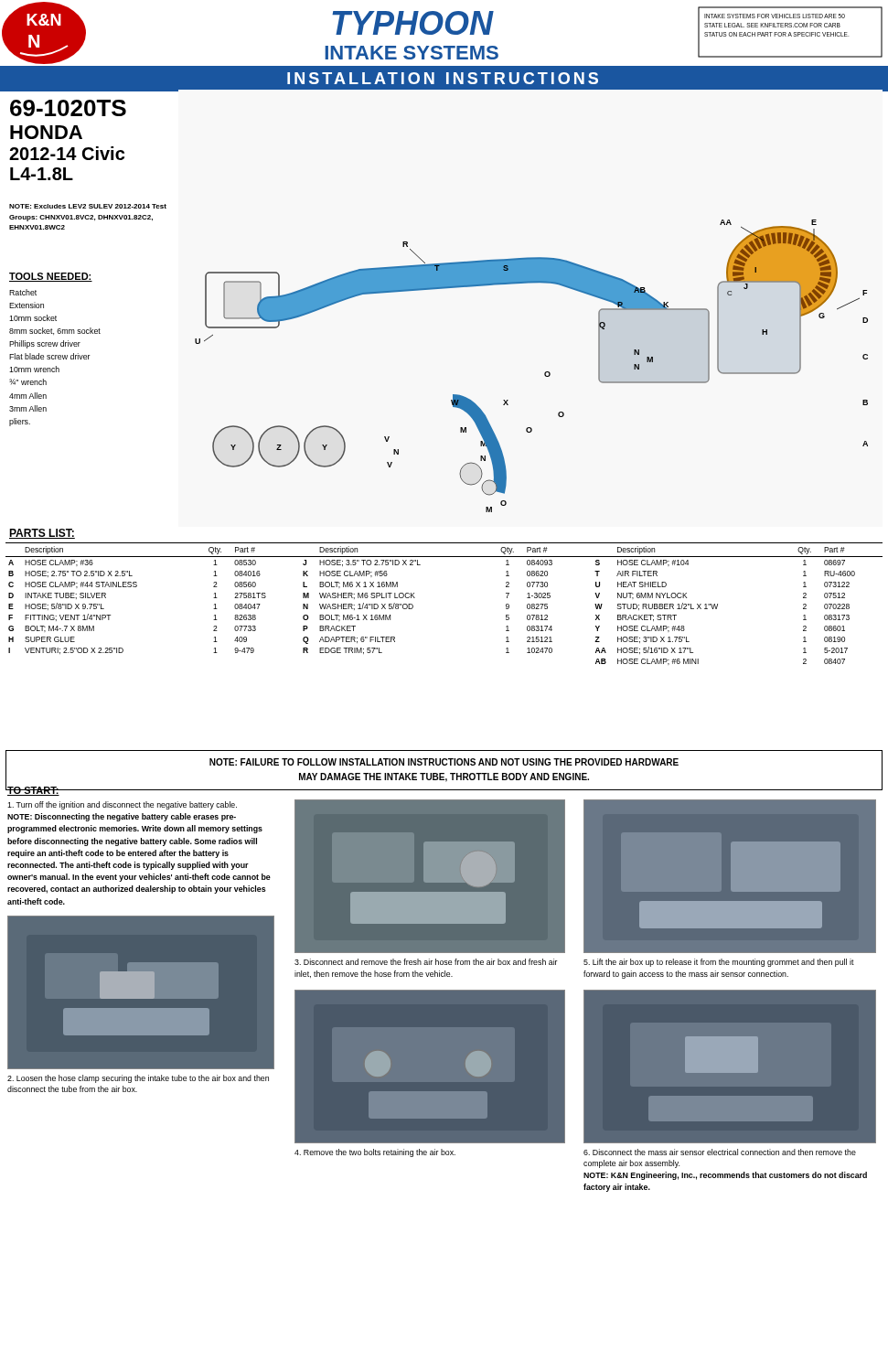Click where it says "Flat blade screw driver"
The image size is (888, 1372).
(50, 357)
